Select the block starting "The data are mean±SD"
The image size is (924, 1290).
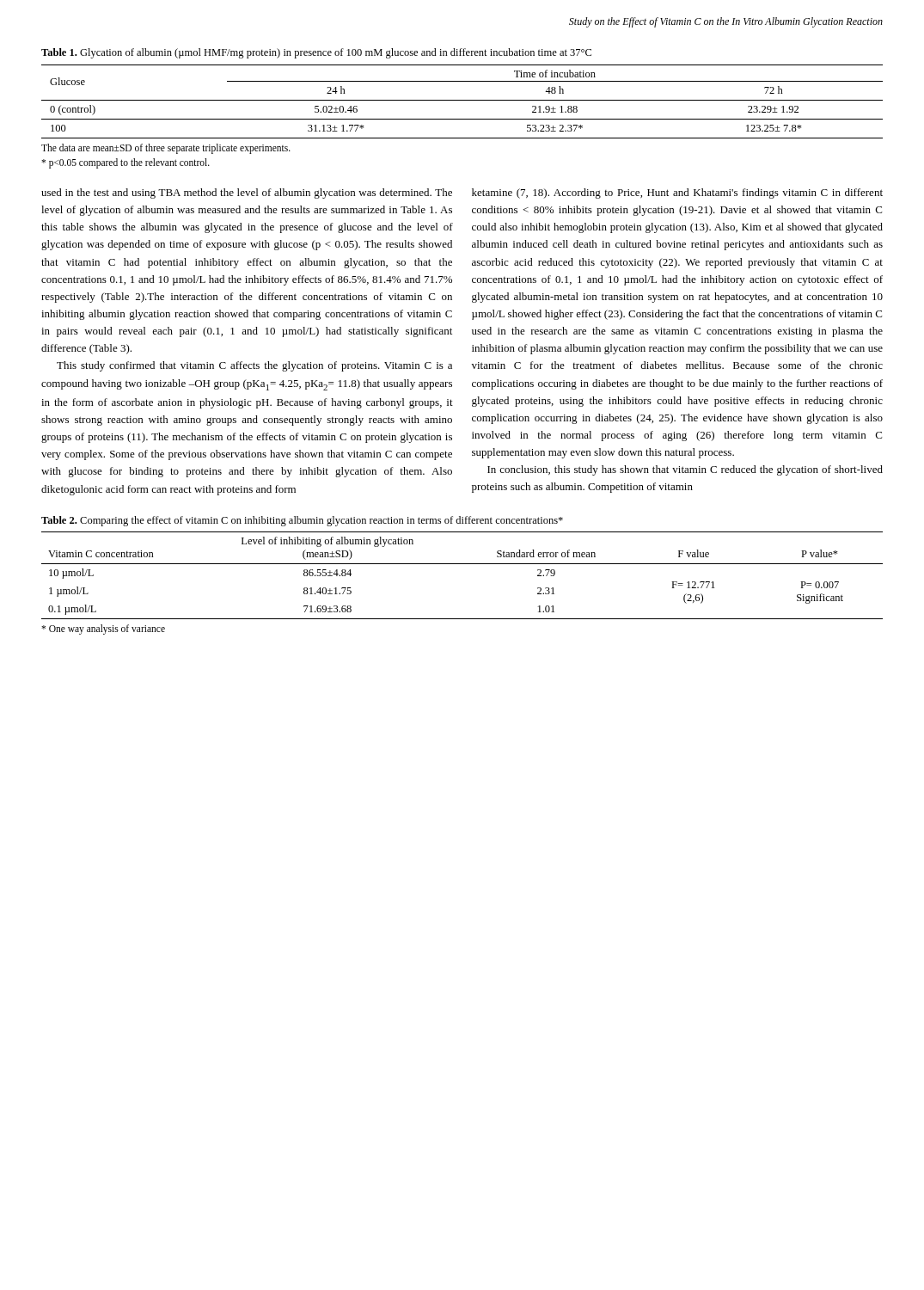coord(166,155)
